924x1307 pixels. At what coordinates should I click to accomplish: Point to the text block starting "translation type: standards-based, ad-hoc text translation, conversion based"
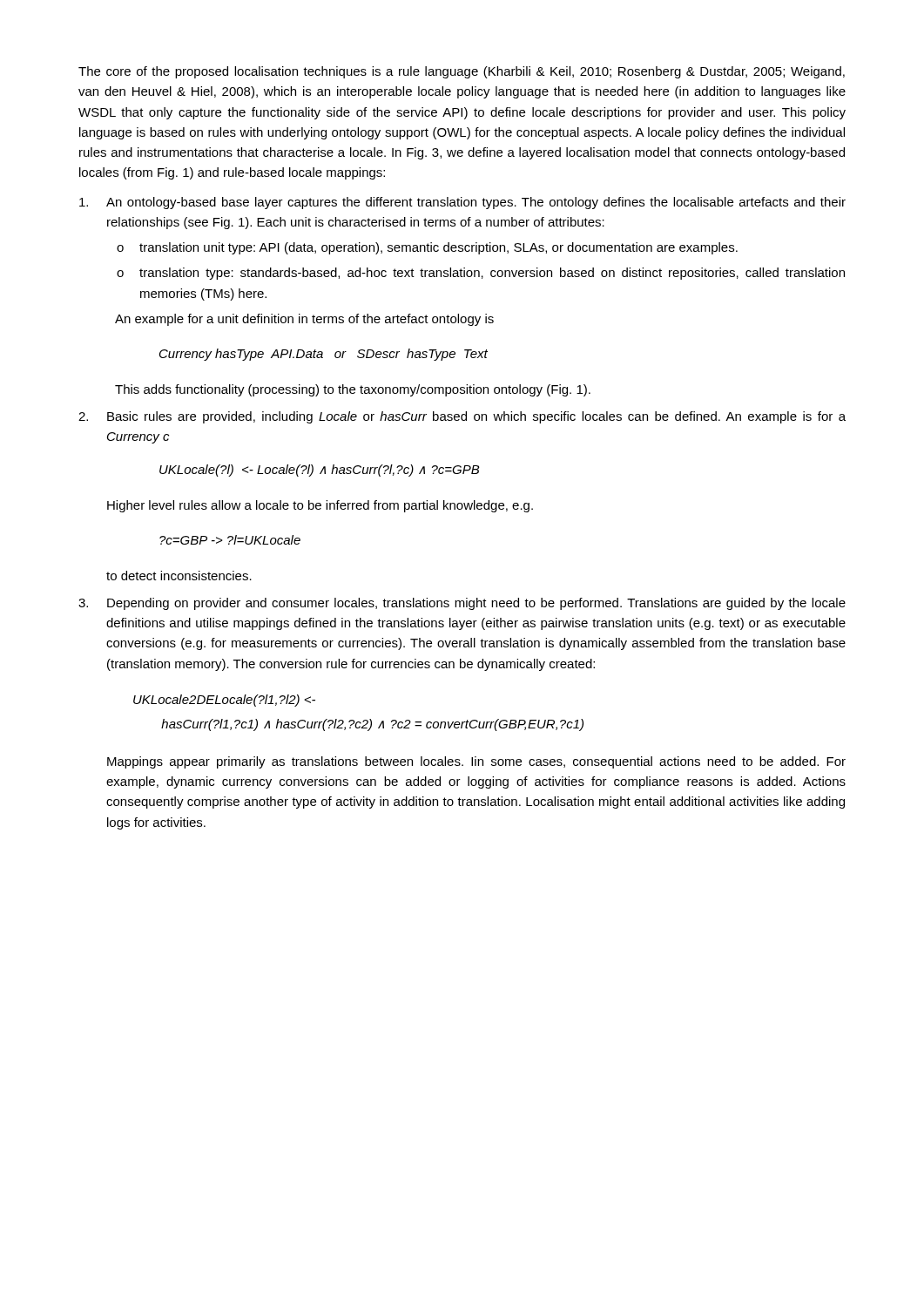[492, 283]
